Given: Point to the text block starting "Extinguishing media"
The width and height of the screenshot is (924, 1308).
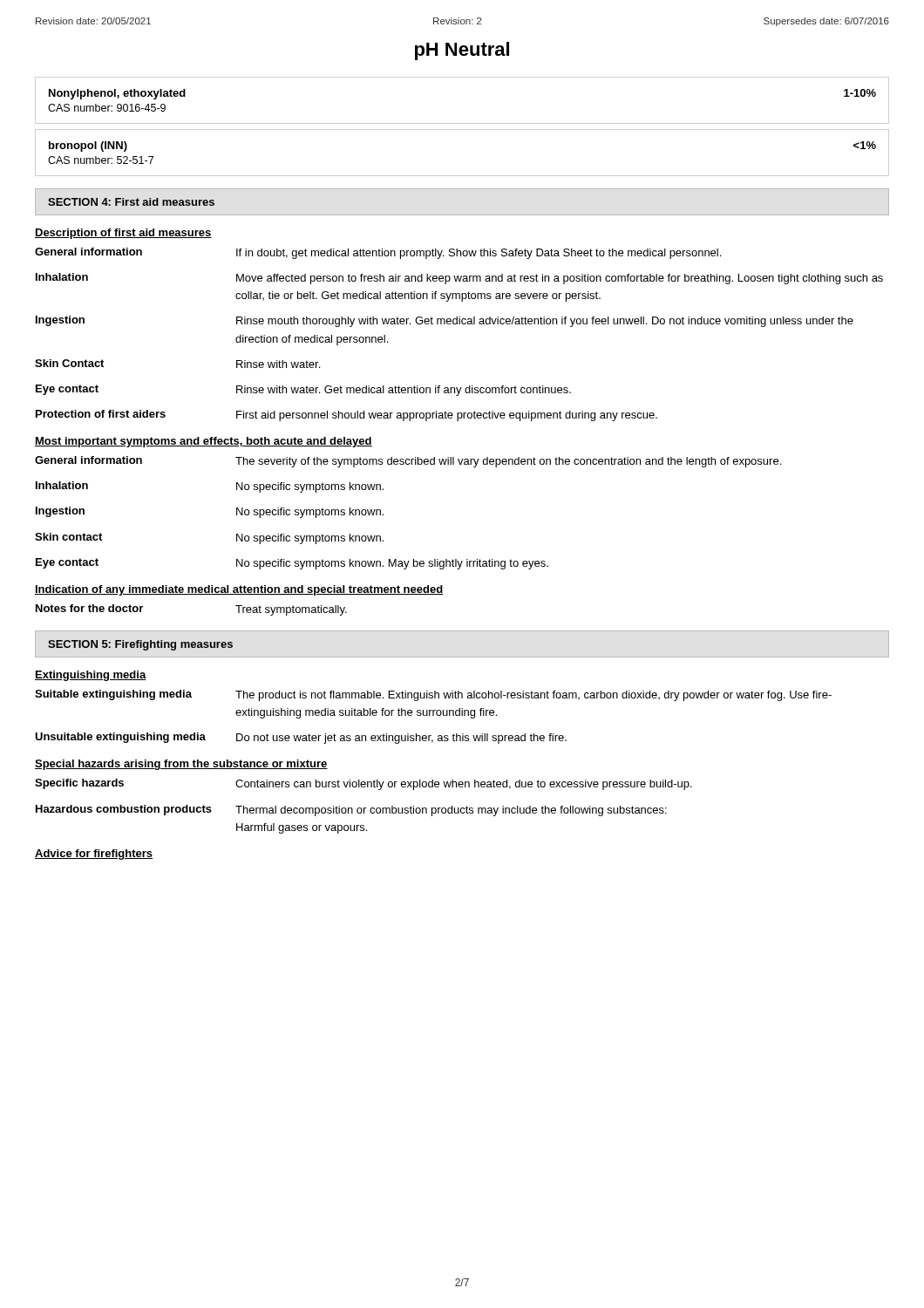Looking at the screenshot, I should click(x=90, y=674).
